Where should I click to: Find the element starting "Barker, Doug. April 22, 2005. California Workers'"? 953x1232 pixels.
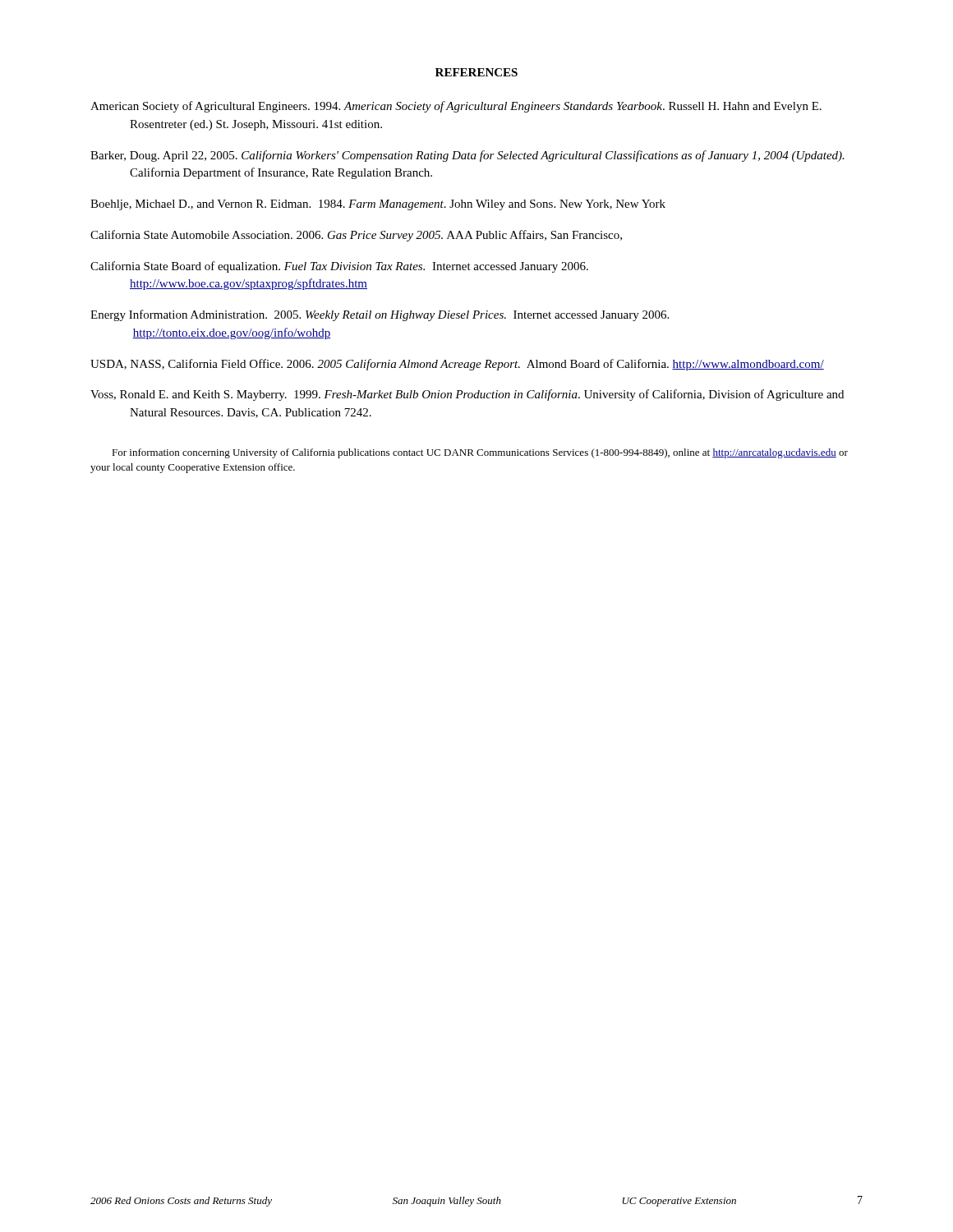click(468, 164)
